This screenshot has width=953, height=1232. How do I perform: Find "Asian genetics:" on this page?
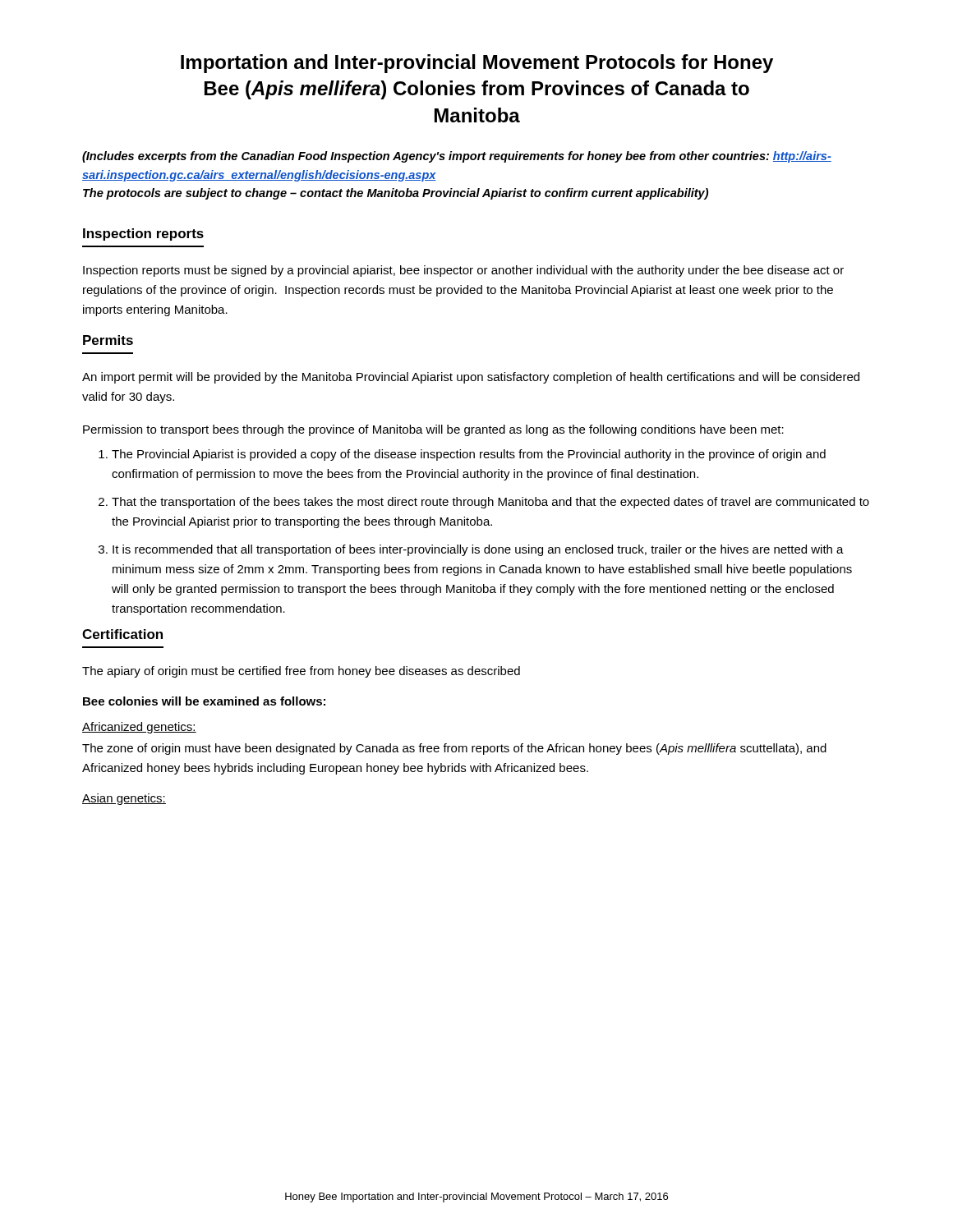point(124,798)
